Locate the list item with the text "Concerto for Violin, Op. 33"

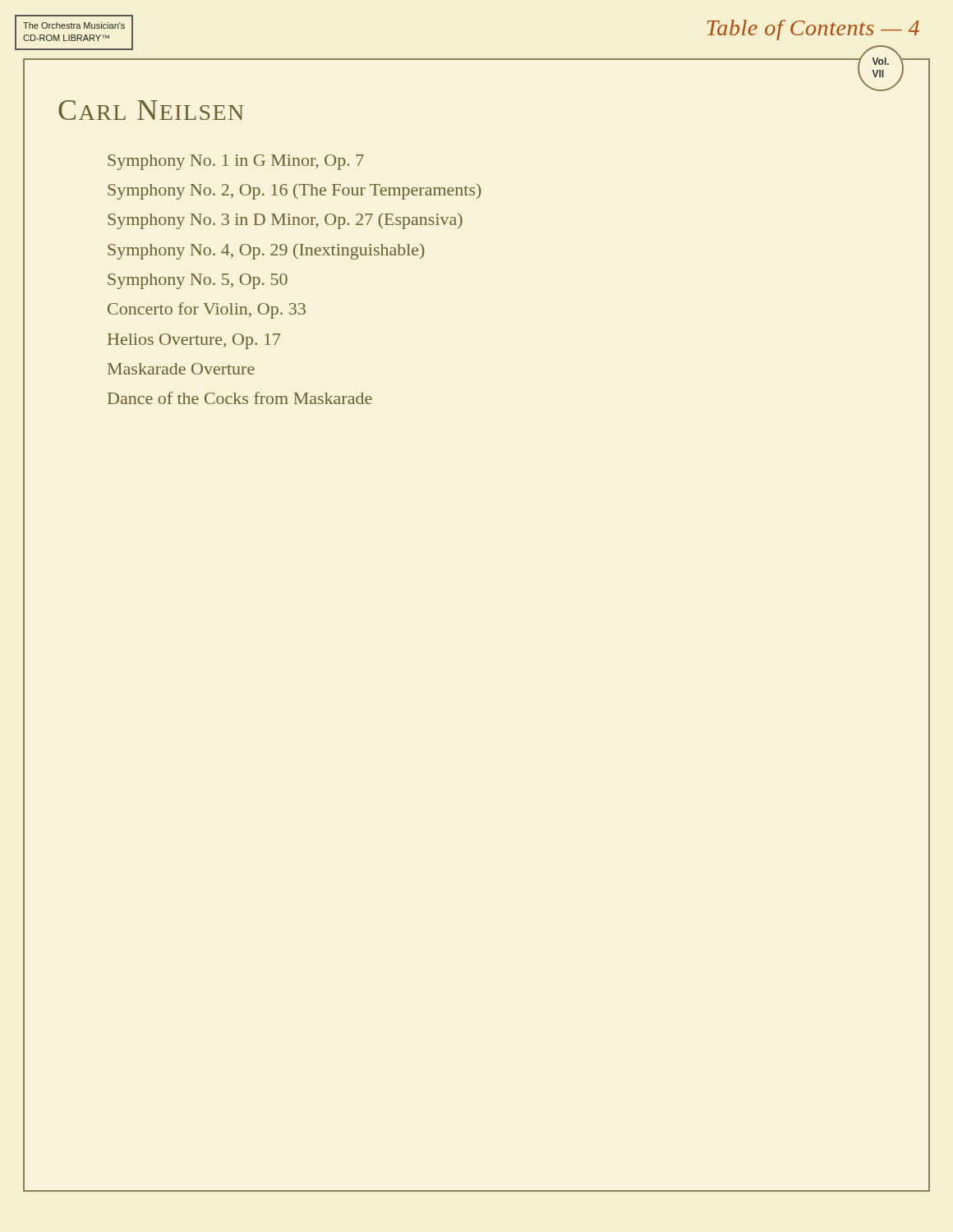207,309
